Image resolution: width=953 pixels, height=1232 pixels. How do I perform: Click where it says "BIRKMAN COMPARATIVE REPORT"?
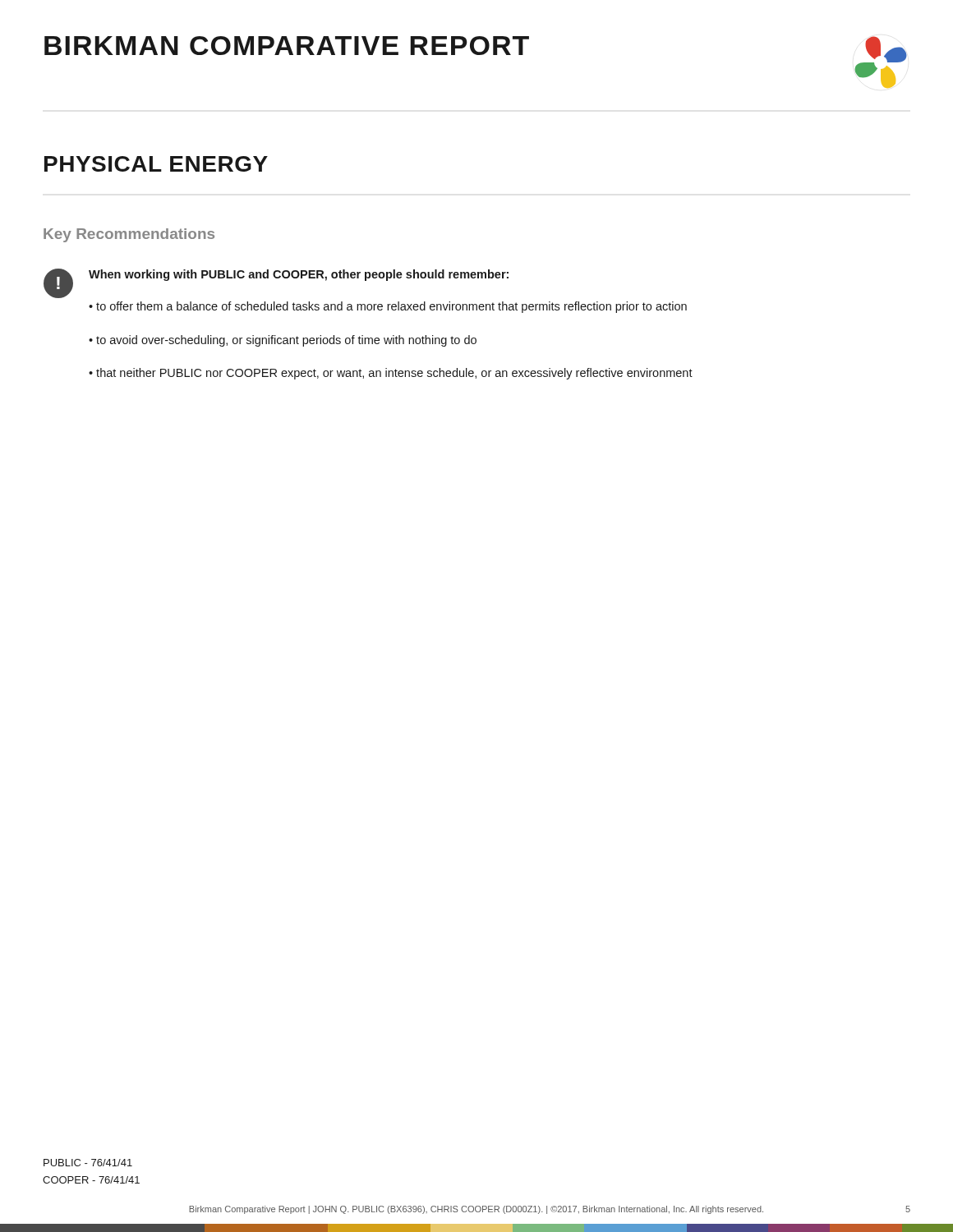286,45
